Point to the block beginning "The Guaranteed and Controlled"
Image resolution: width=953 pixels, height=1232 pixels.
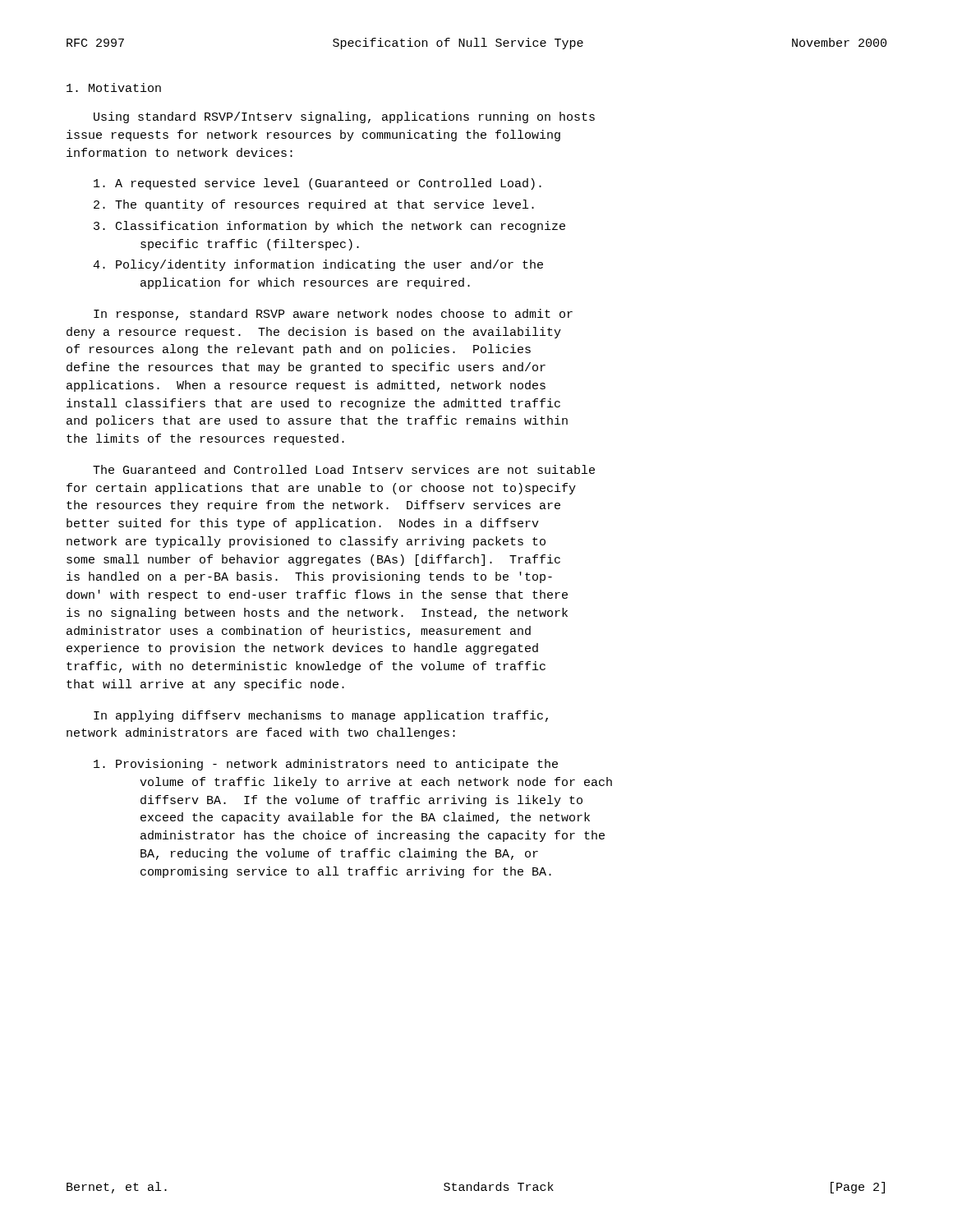click(476, 578)
